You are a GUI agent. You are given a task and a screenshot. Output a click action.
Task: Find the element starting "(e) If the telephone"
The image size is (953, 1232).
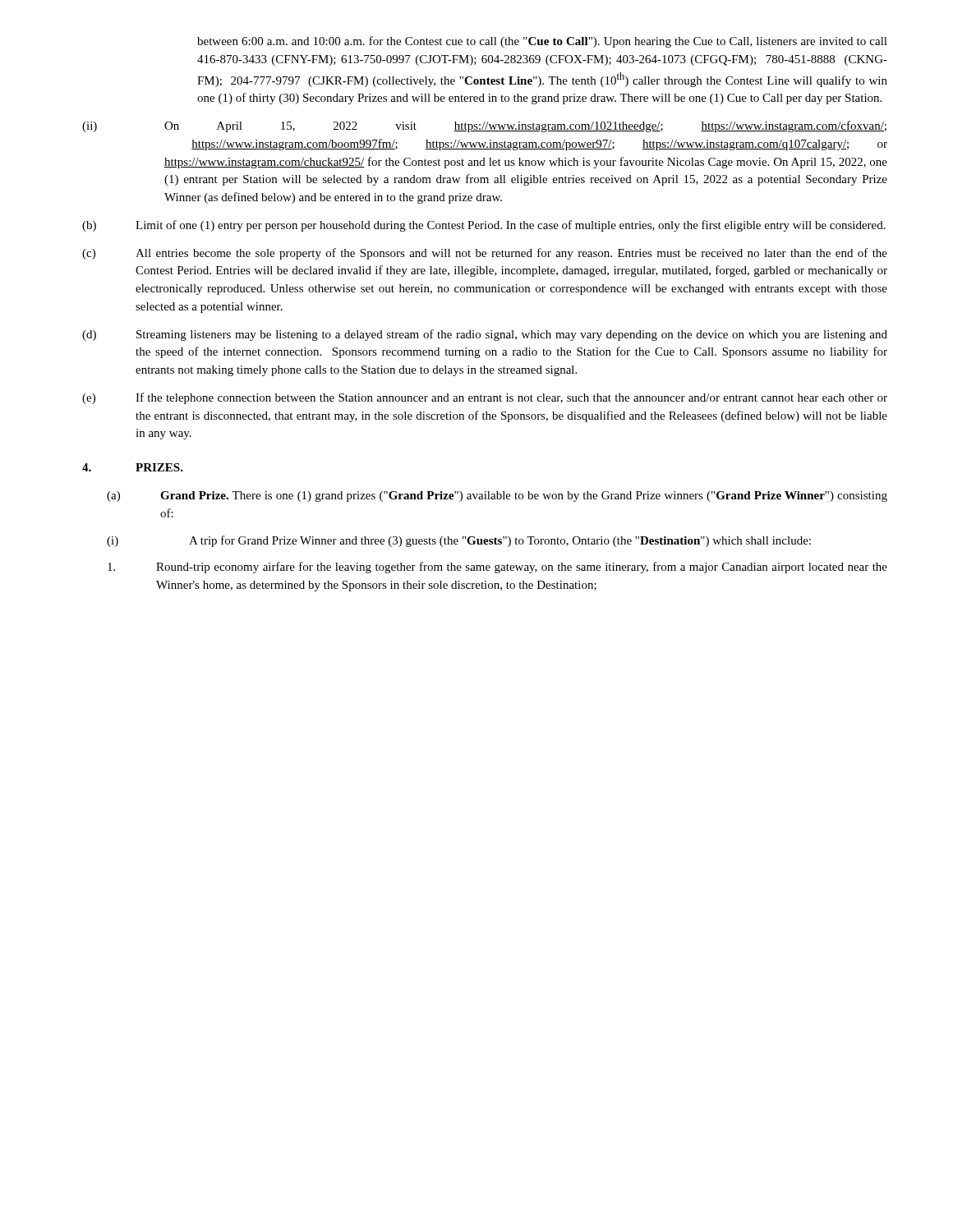tap(485, 416)
